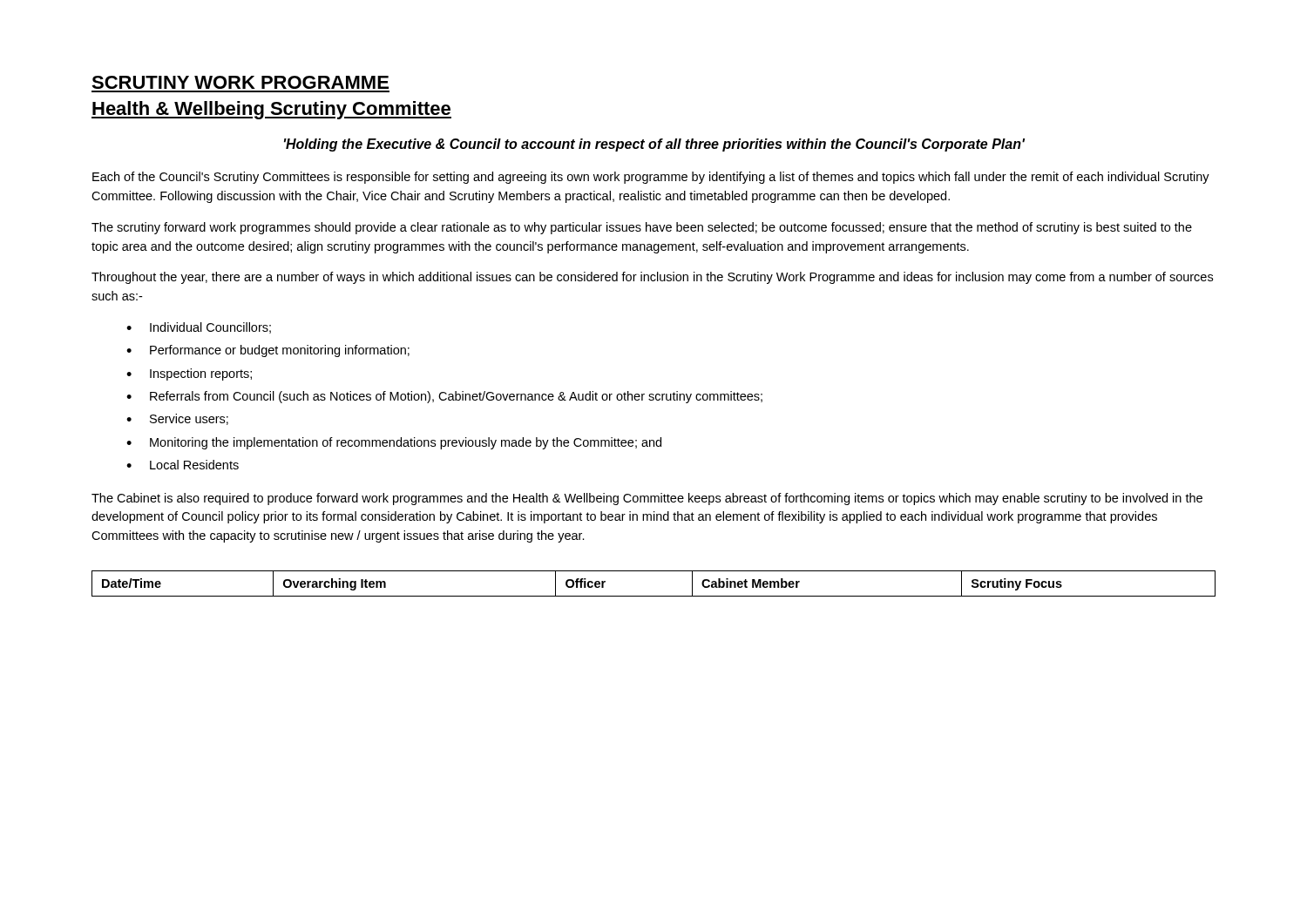Image resolution: width=1307 pixels, height=924 pixels.
Task: Find the section header with the text "'Holding the Executive & Council"
Action: (654, 144)
